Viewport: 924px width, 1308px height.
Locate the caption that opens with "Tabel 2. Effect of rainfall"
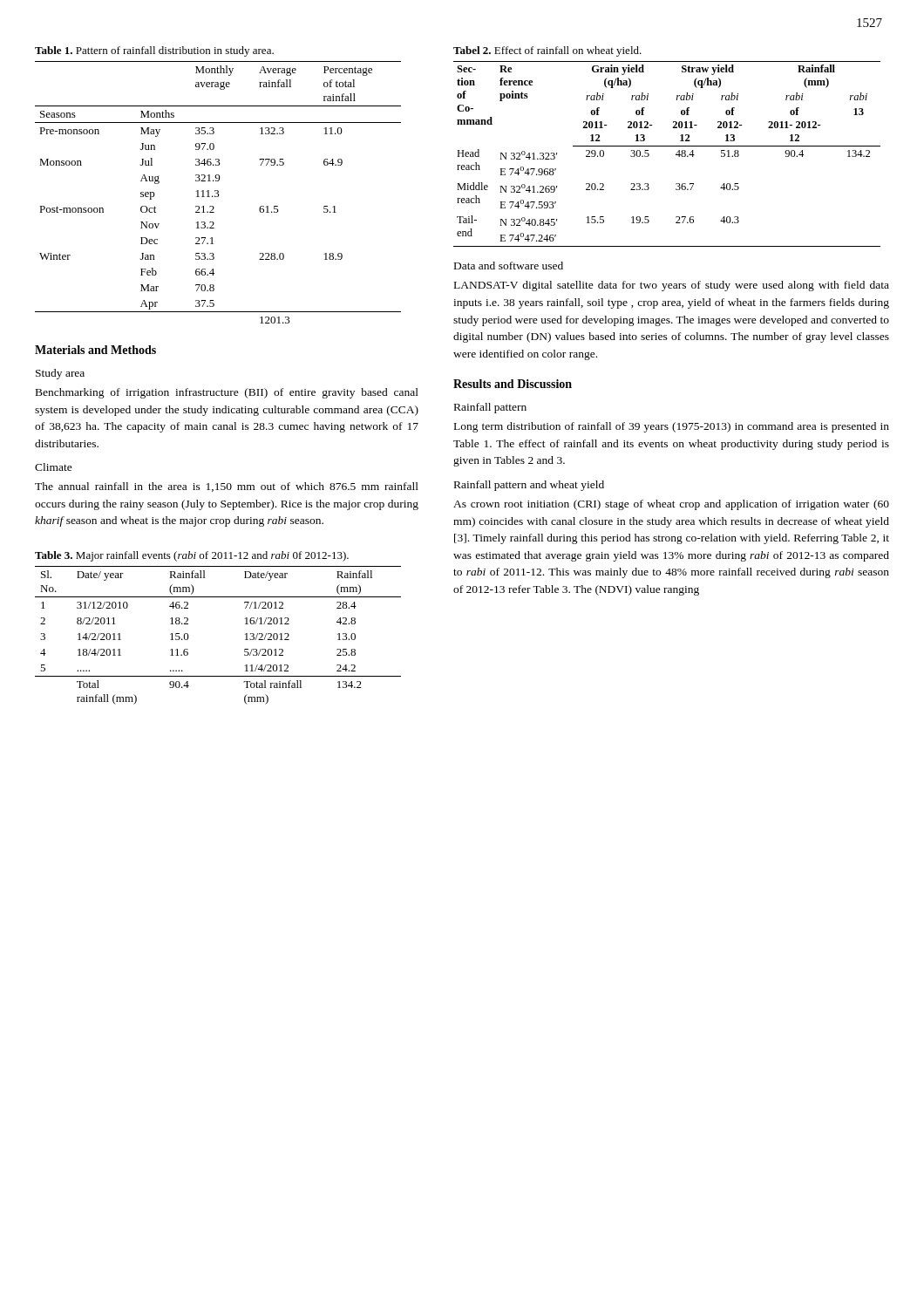coord(548,50)
